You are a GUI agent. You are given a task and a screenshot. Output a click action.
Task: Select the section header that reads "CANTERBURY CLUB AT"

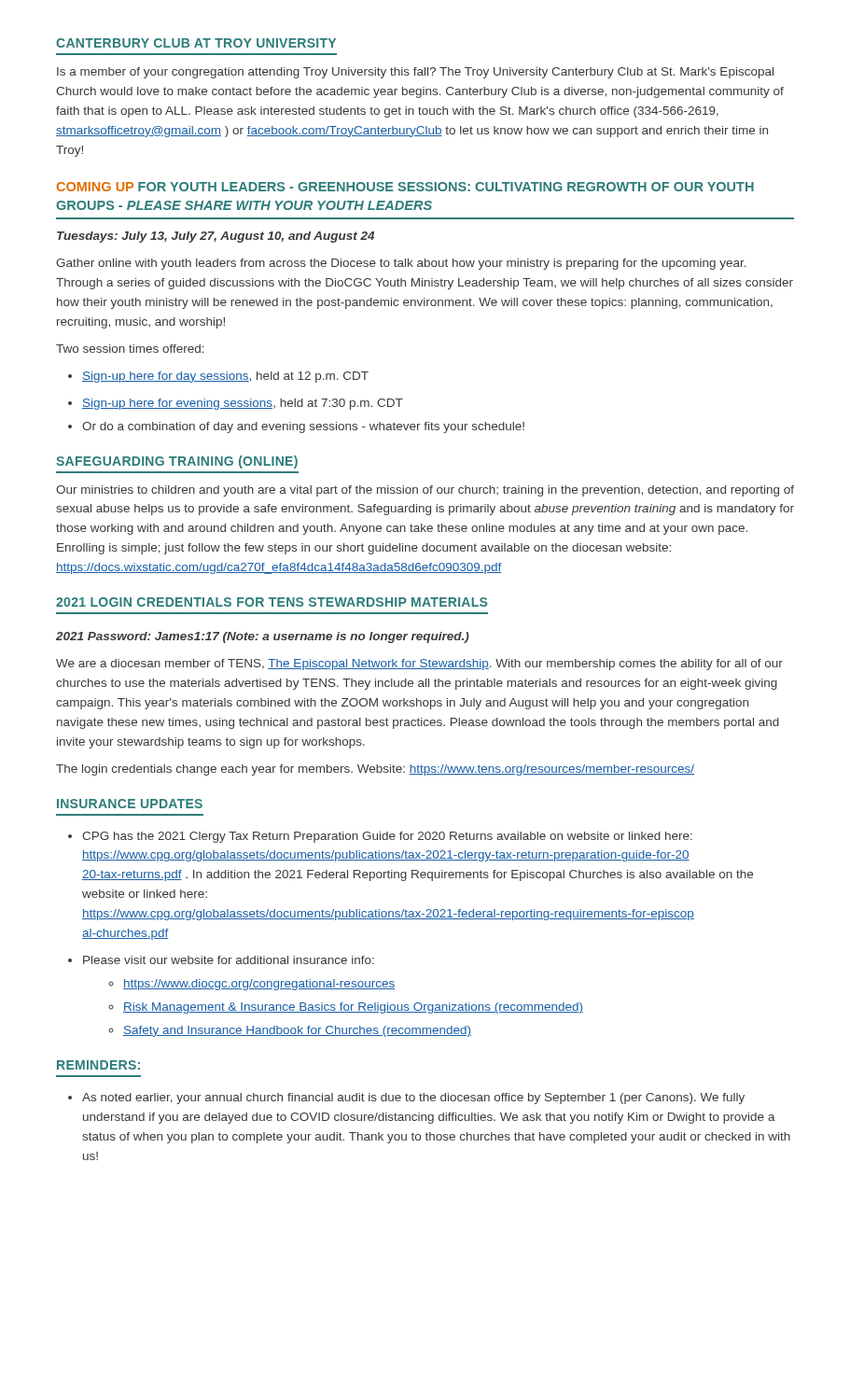click(x=196, y=45)
